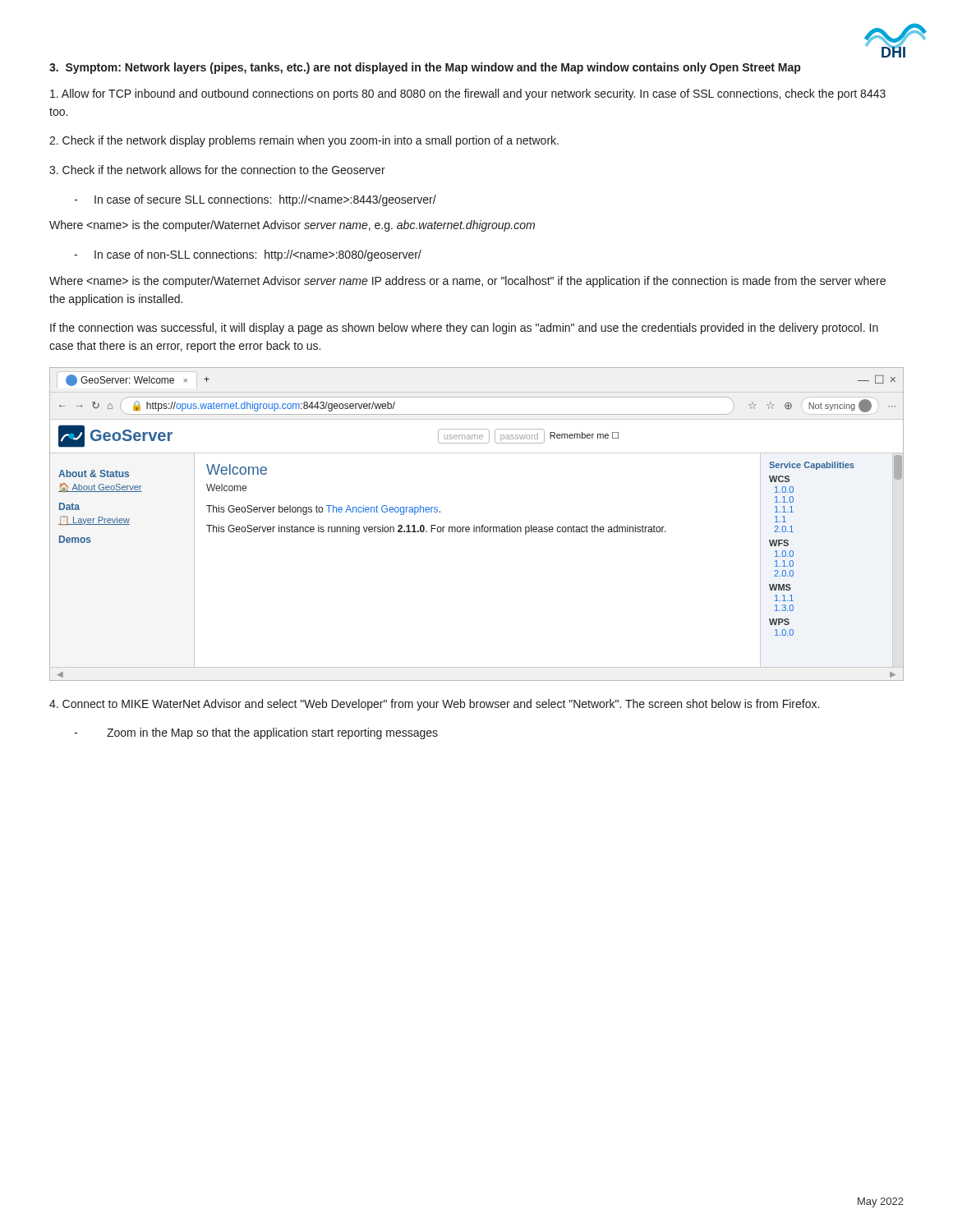Find the block on this page that starts "Where is the computer/Waternet Advisor server name IP"
This screenshot has height=1232, width=953.
pos(468,290)
